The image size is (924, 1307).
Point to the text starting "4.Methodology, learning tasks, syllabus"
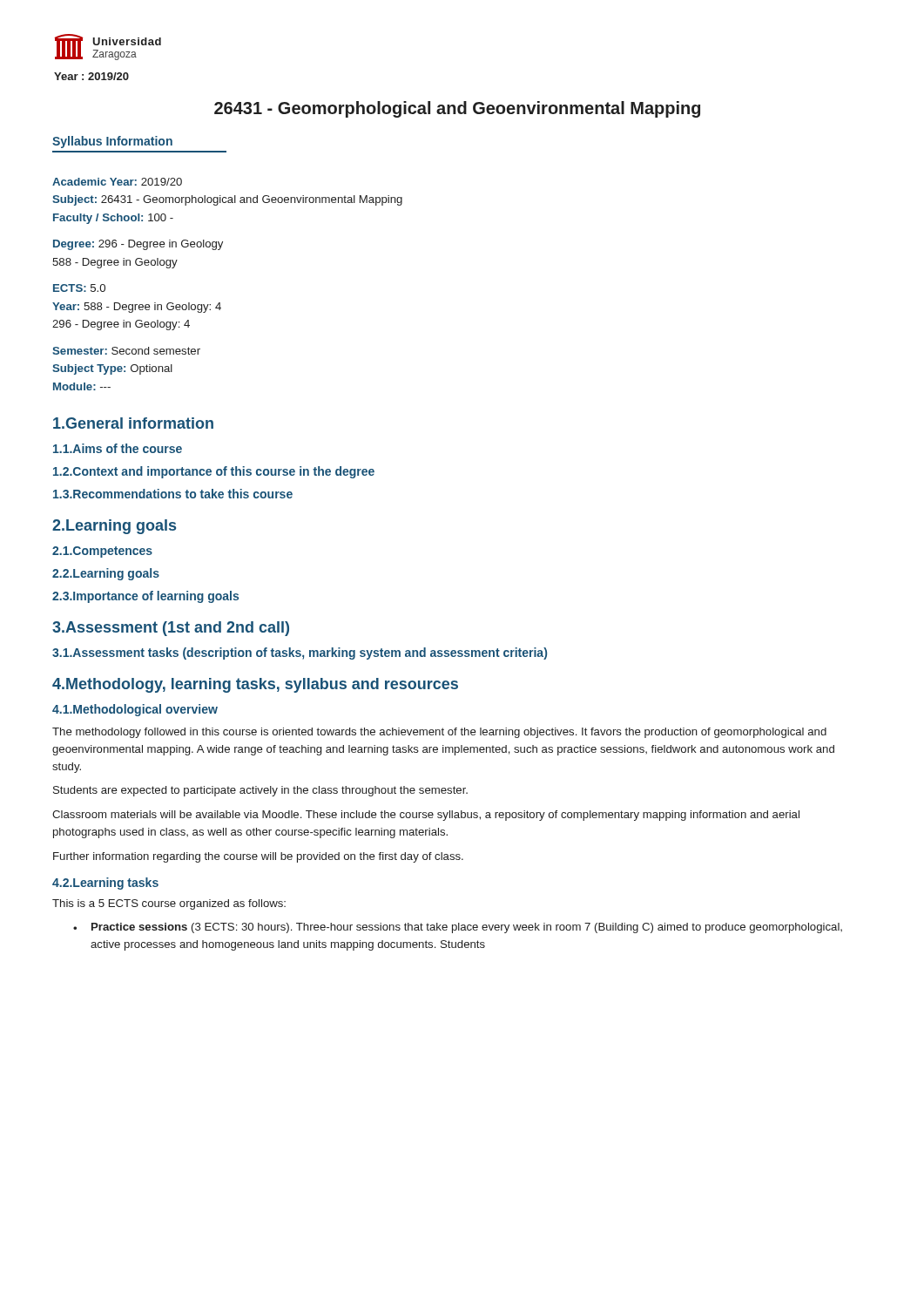coord(256,684)
